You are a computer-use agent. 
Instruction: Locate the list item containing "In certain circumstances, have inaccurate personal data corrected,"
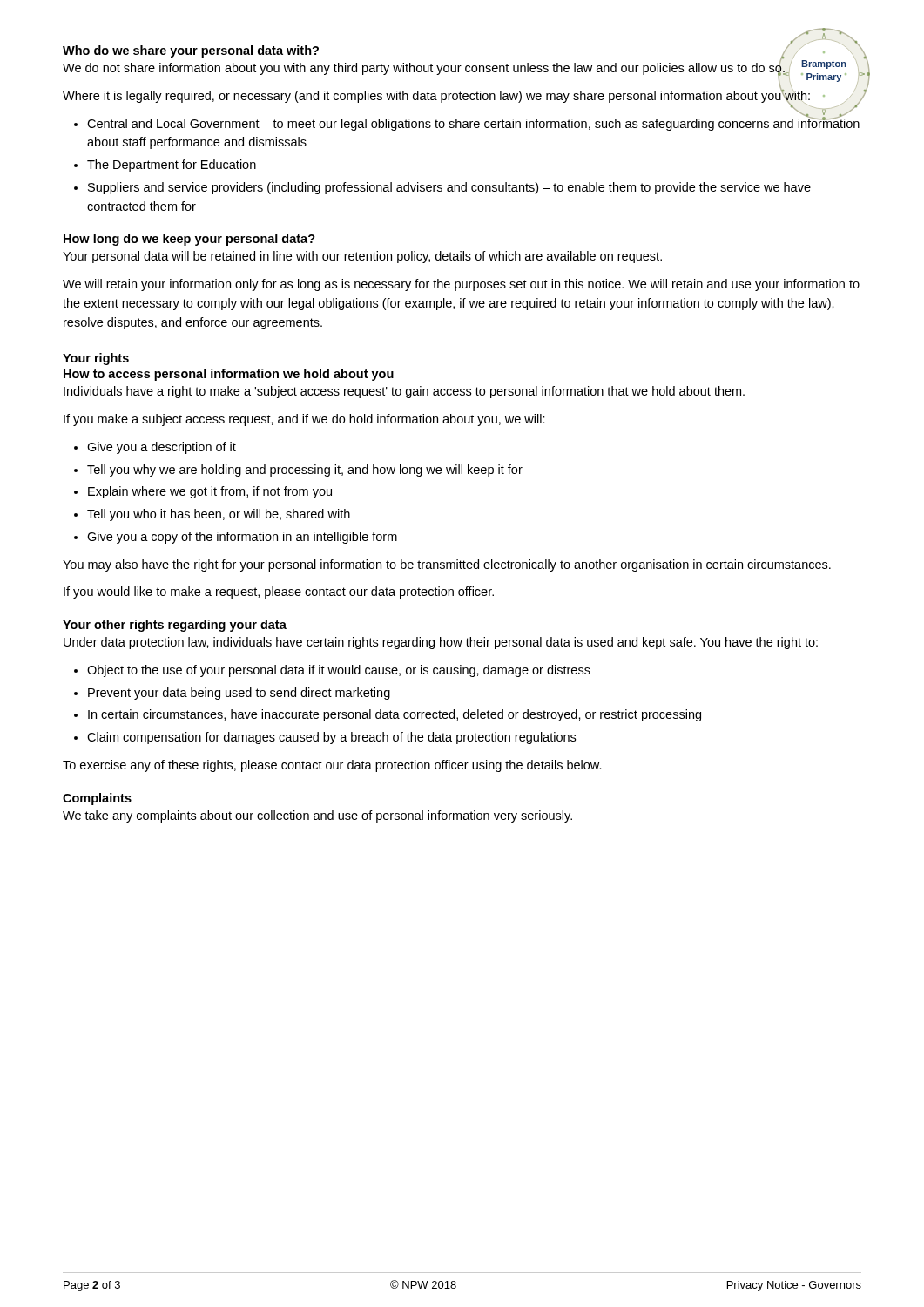395,715
